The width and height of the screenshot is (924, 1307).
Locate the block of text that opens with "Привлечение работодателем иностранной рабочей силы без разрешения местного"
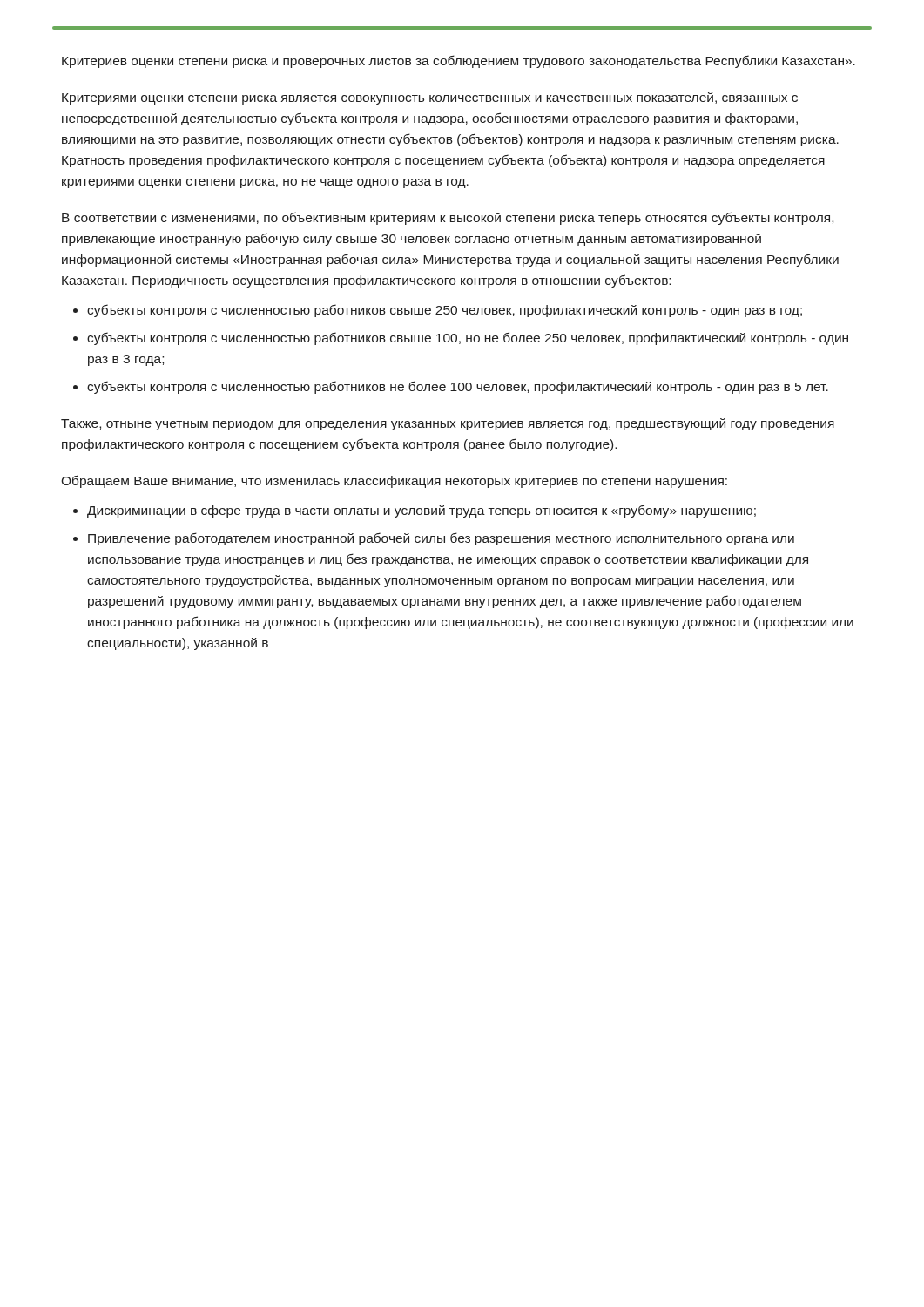click(x=471, y=591)
